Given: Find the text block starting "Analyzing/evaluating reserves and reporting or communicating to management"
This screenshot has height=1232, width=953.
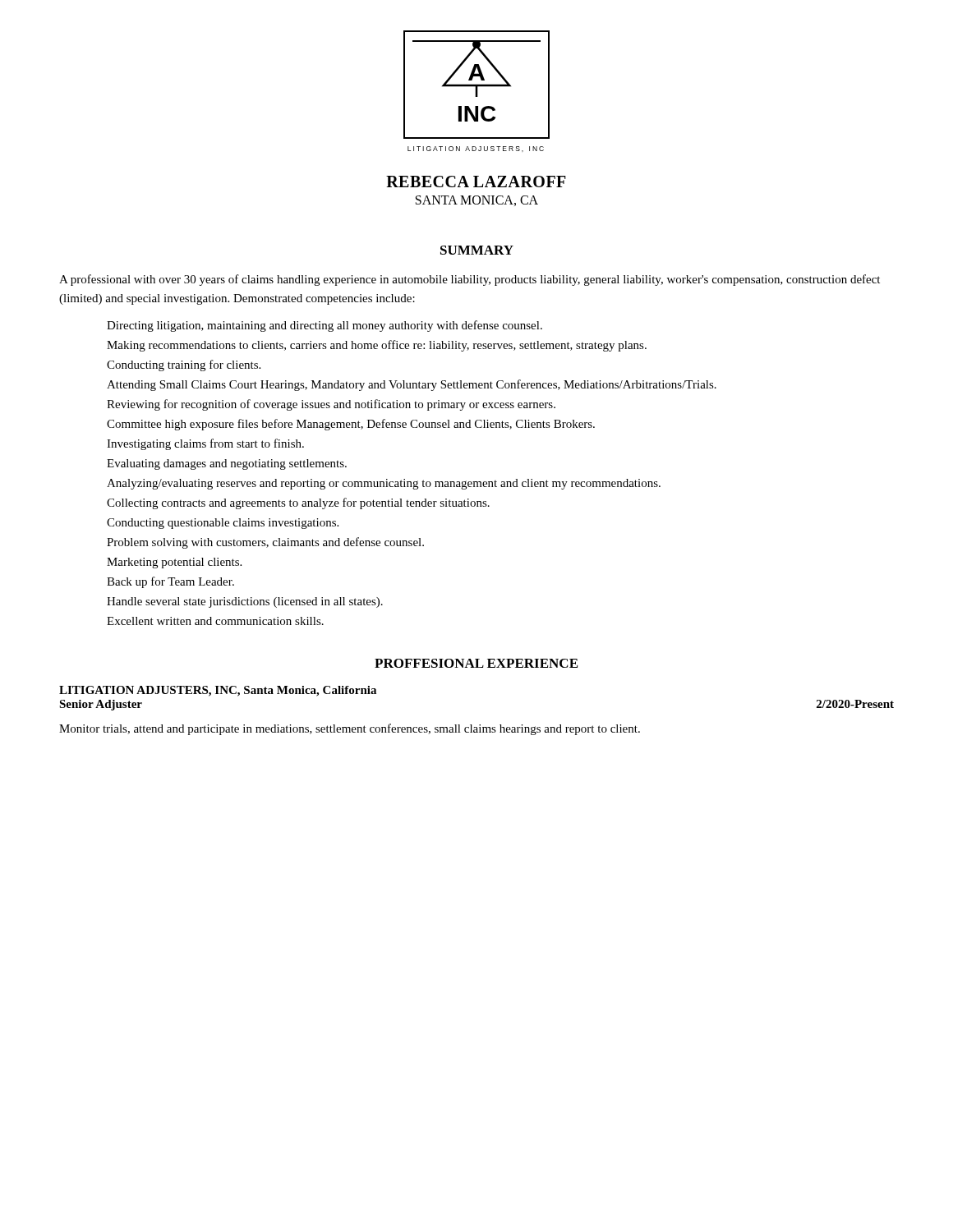Looking at the screenshot, I should (x=384, y=483).
